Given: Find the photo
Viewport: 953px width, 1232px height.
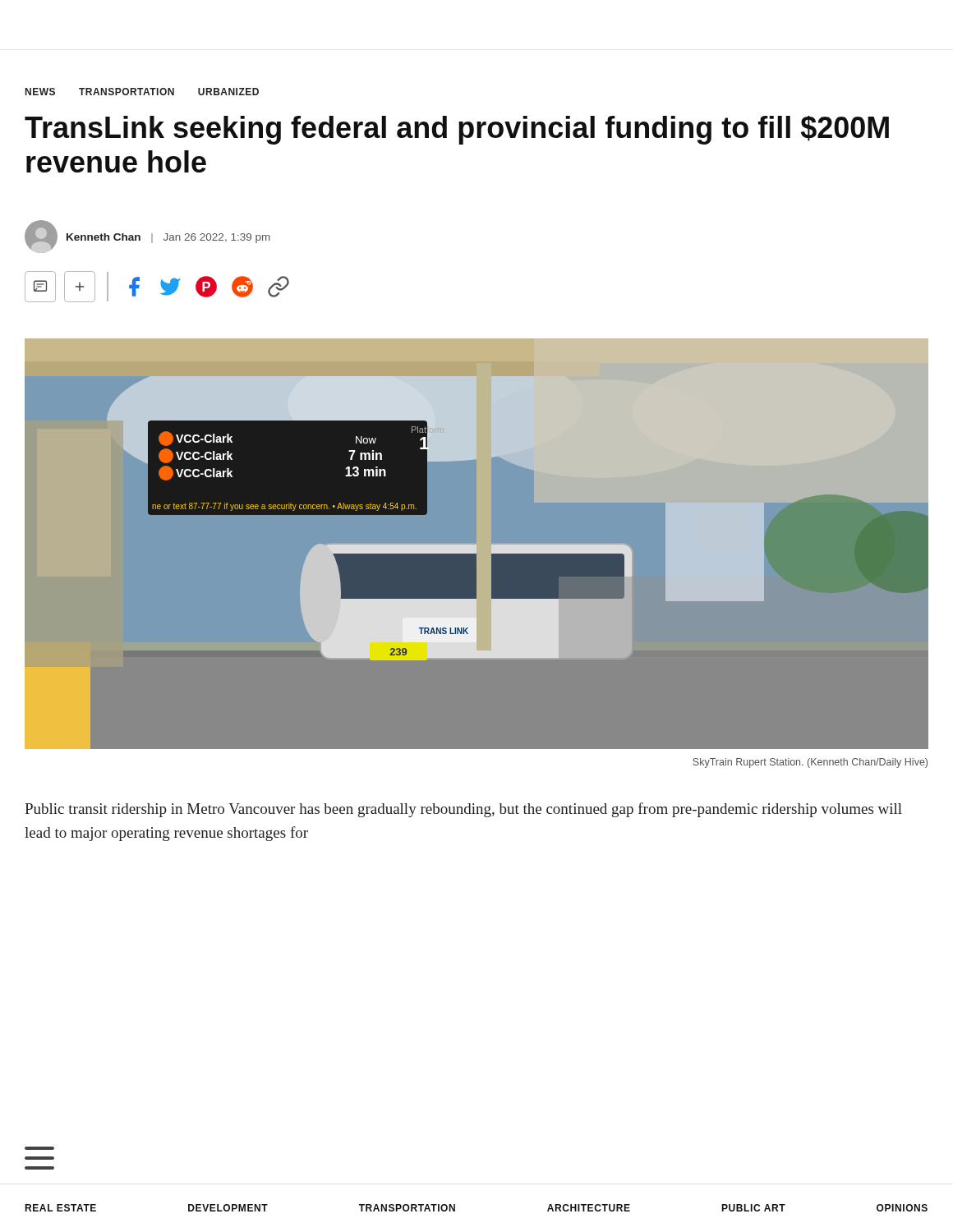Looking at the screenshot, I should tap(476, 544).
